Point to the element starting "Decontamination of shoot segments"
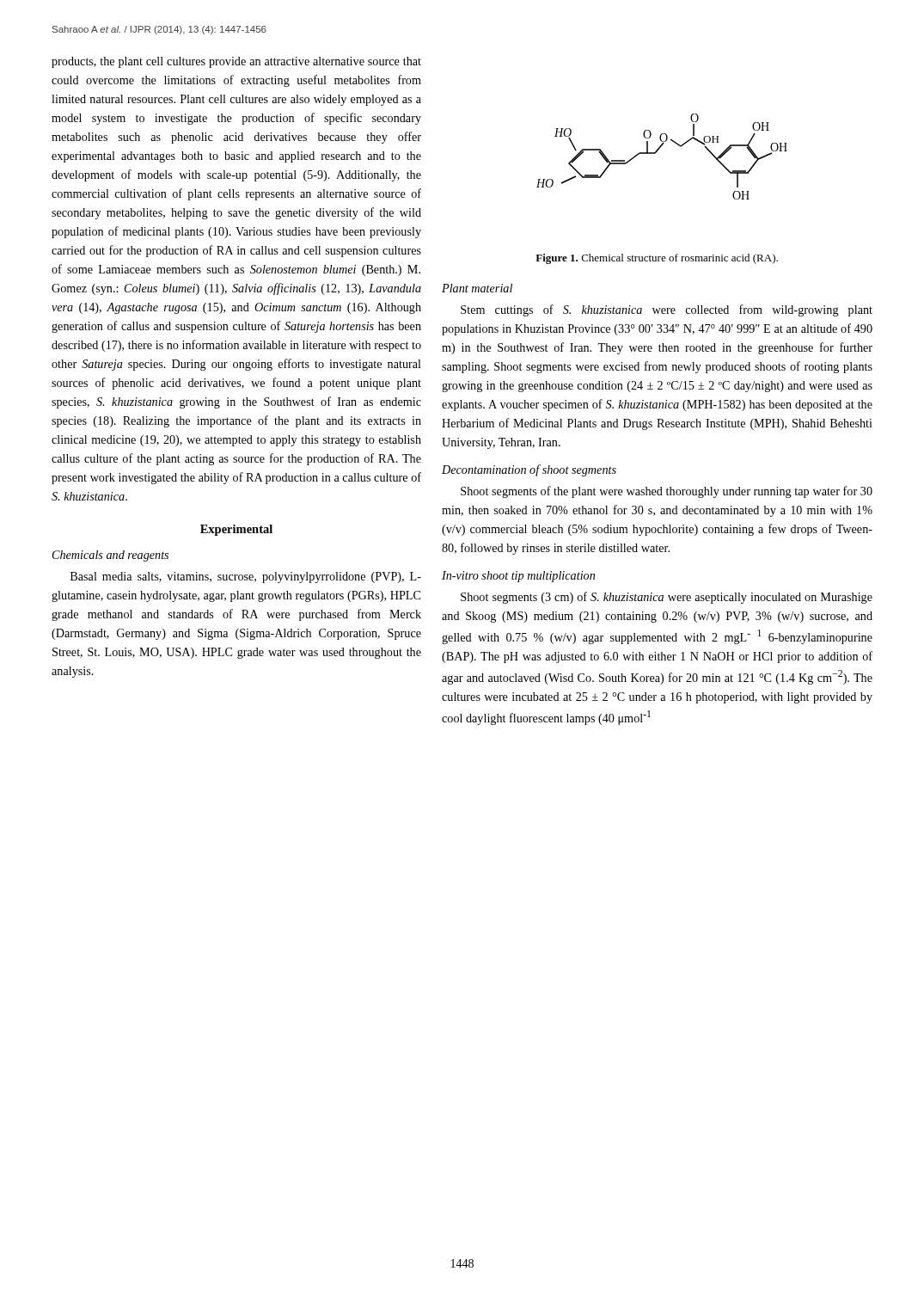This screenshot has height=1290, width=924. pos(529,470)
